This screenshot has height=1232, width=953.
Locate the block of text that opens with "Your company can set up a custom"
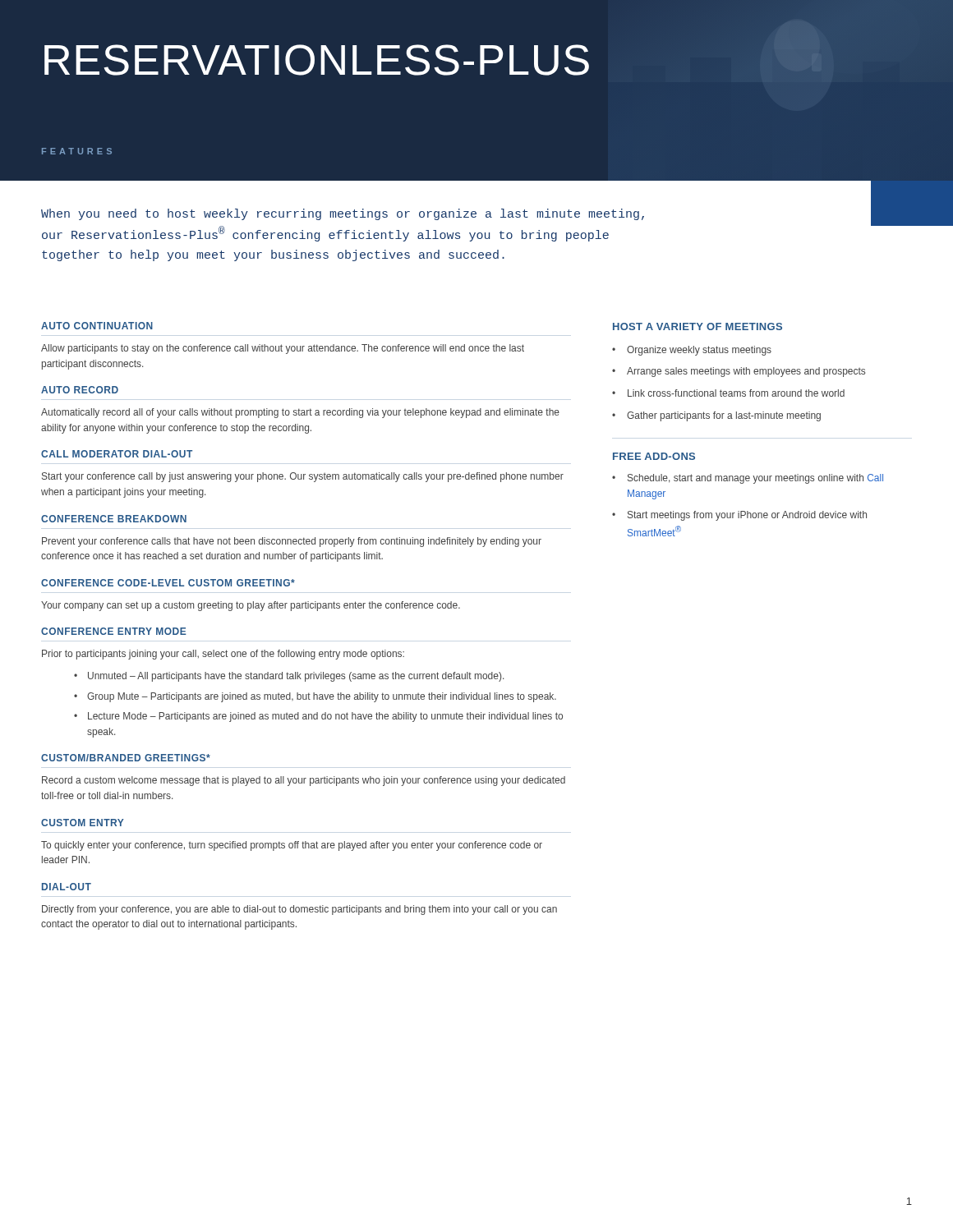[251, 605]
